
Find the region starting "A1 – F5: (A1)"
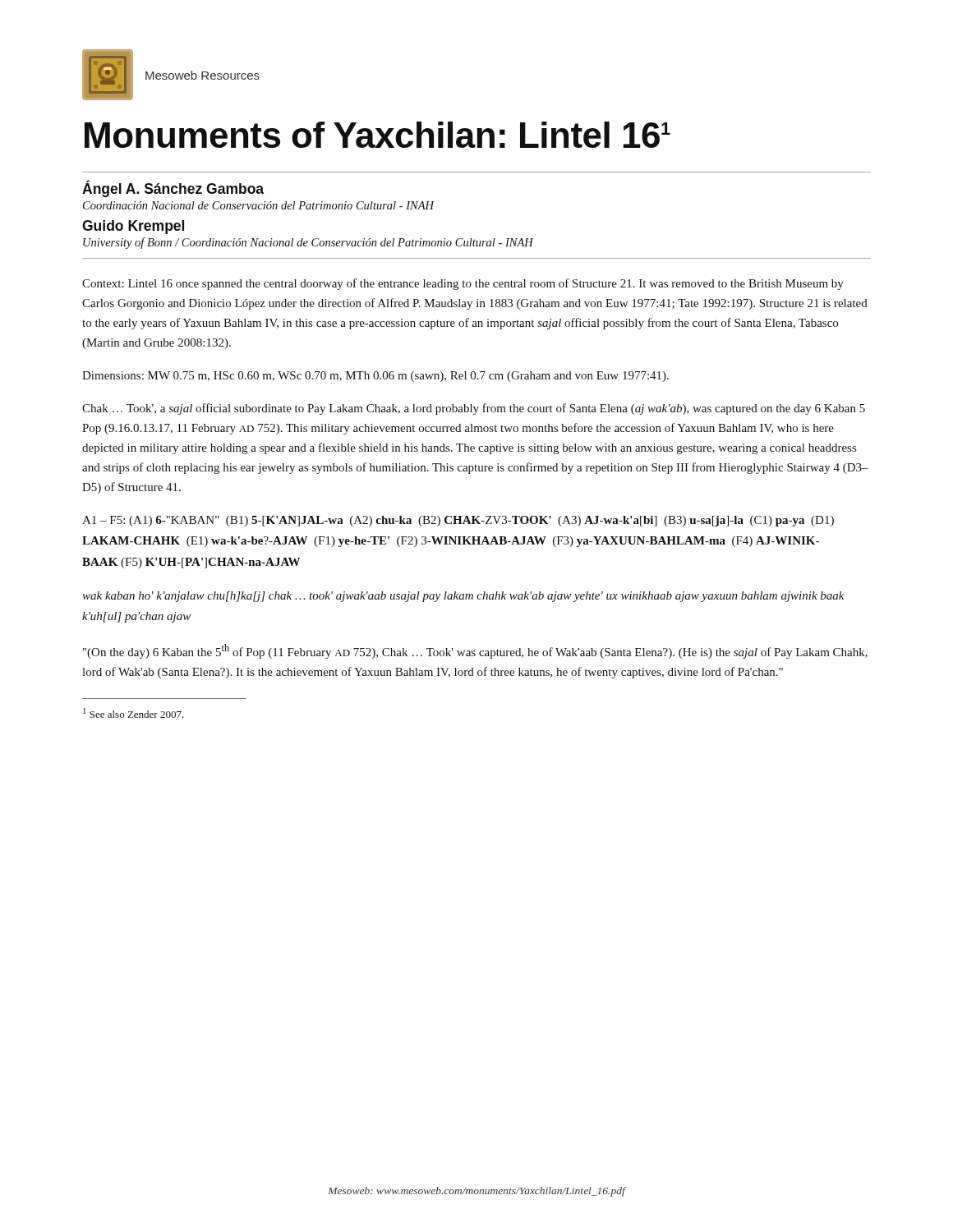(x=458, y=541)
